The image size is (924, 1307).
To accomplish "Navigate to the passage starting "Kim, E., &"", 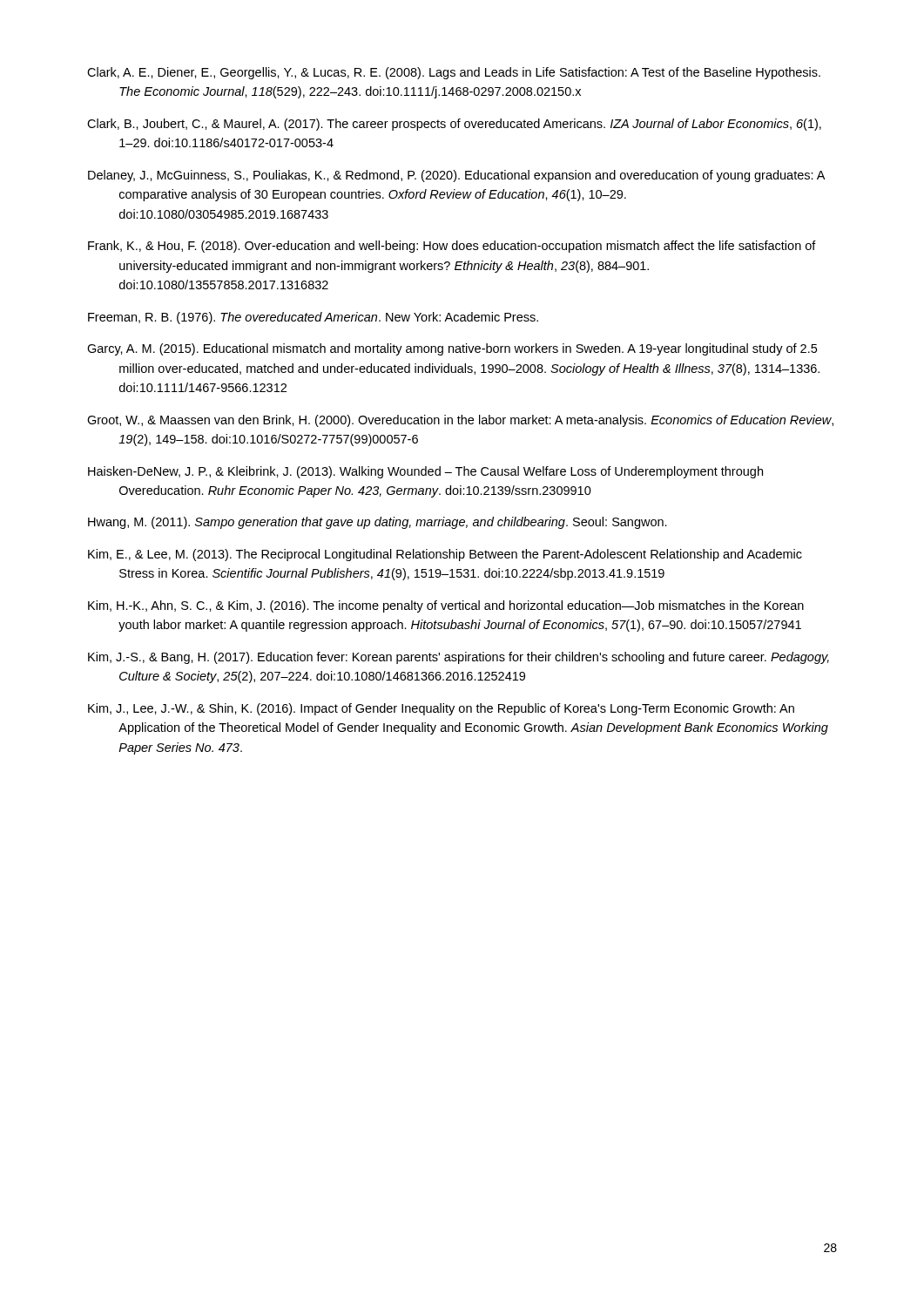I will (x=445, y=564).
